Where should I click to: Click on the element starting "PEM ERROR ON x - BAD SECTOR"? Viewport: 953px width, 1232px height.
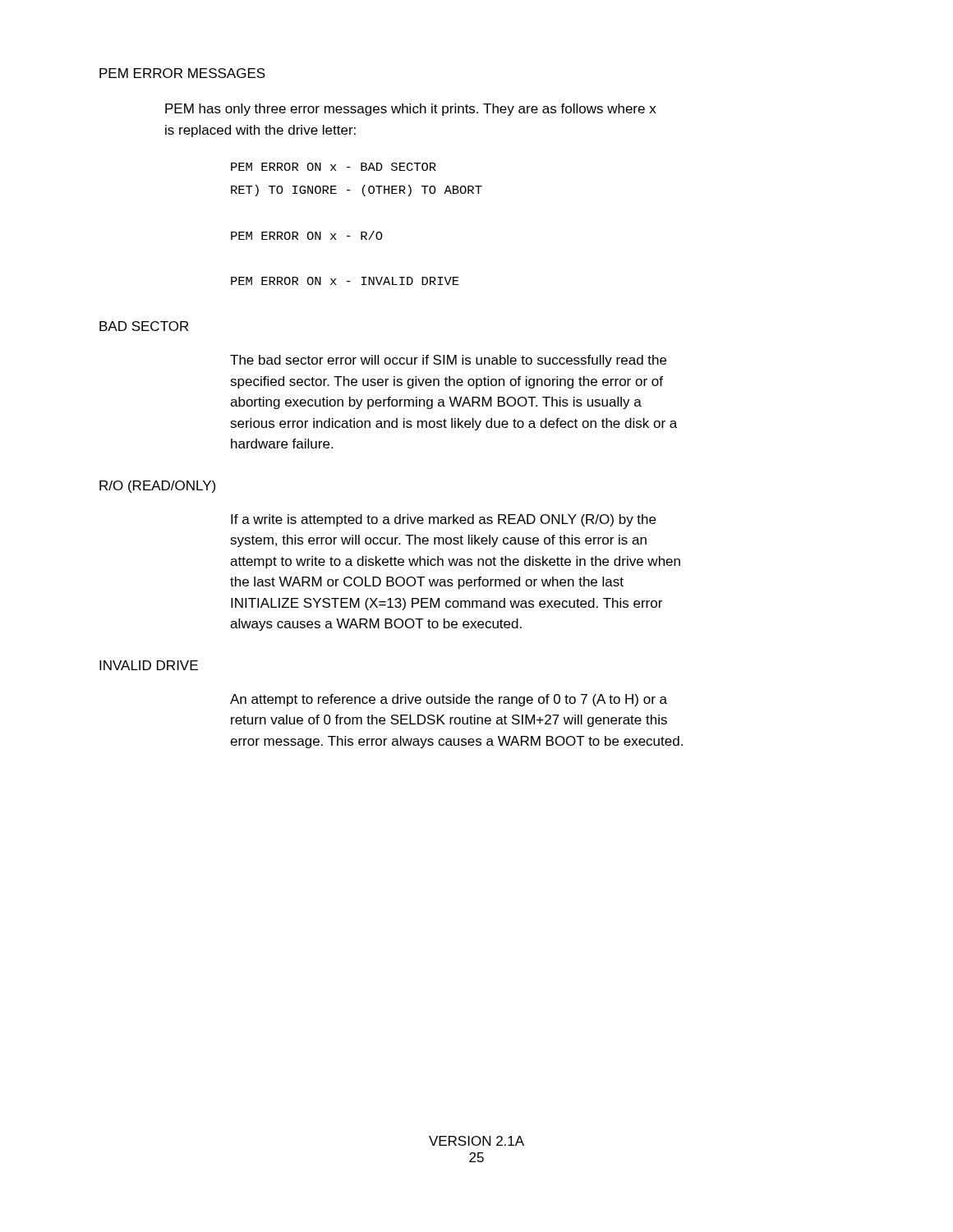pyautogui.click(x=356, y=225)
